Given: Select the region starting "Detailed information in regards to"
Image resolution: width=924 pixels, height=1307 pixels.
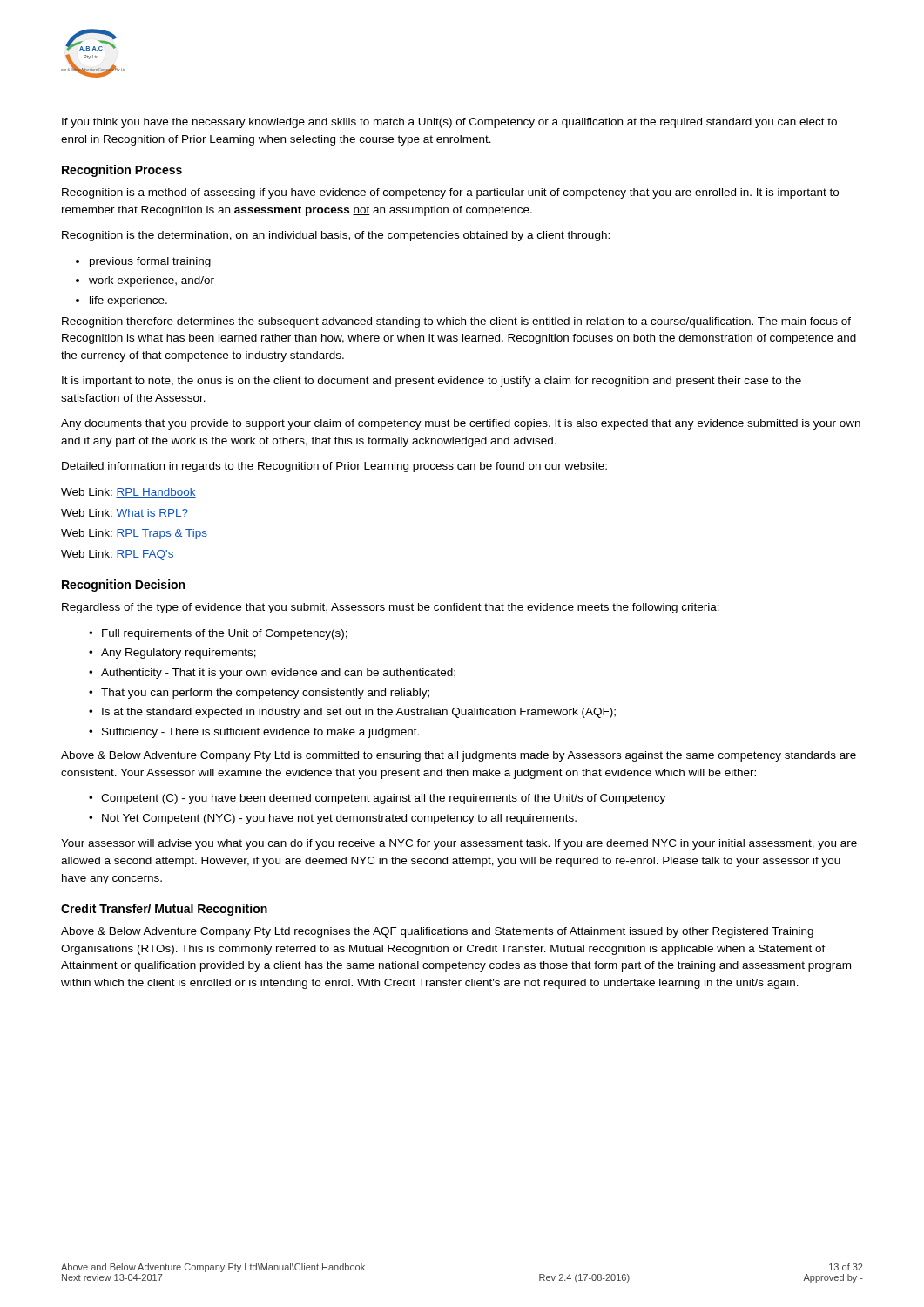Looking at the screenshot, I should point(462,466).
